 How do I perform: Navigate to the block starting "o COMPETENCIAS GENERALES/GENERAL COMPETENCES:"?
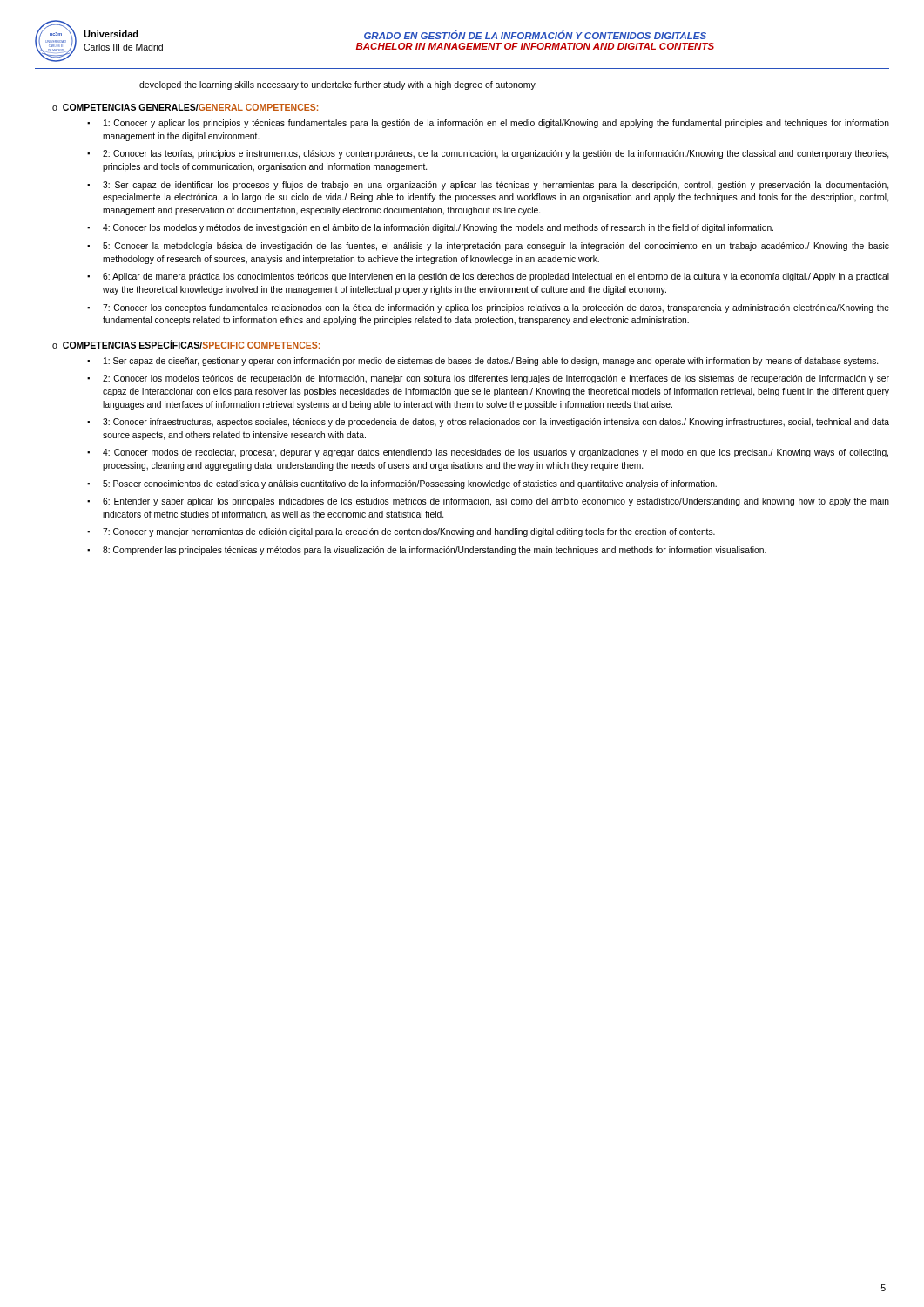tap(186, 107)
